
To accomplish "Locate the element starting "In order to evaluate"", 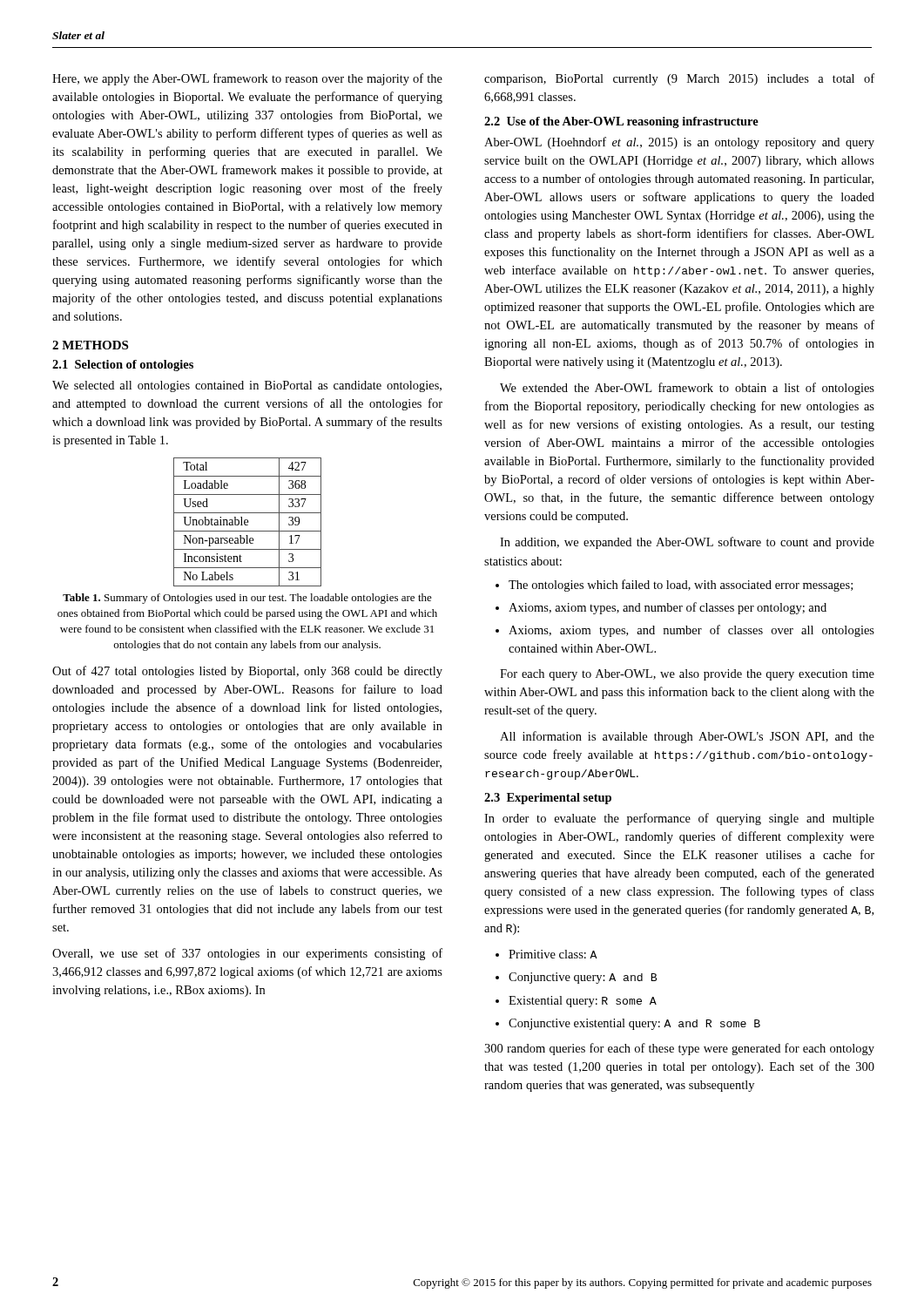I will coord(679,874).
